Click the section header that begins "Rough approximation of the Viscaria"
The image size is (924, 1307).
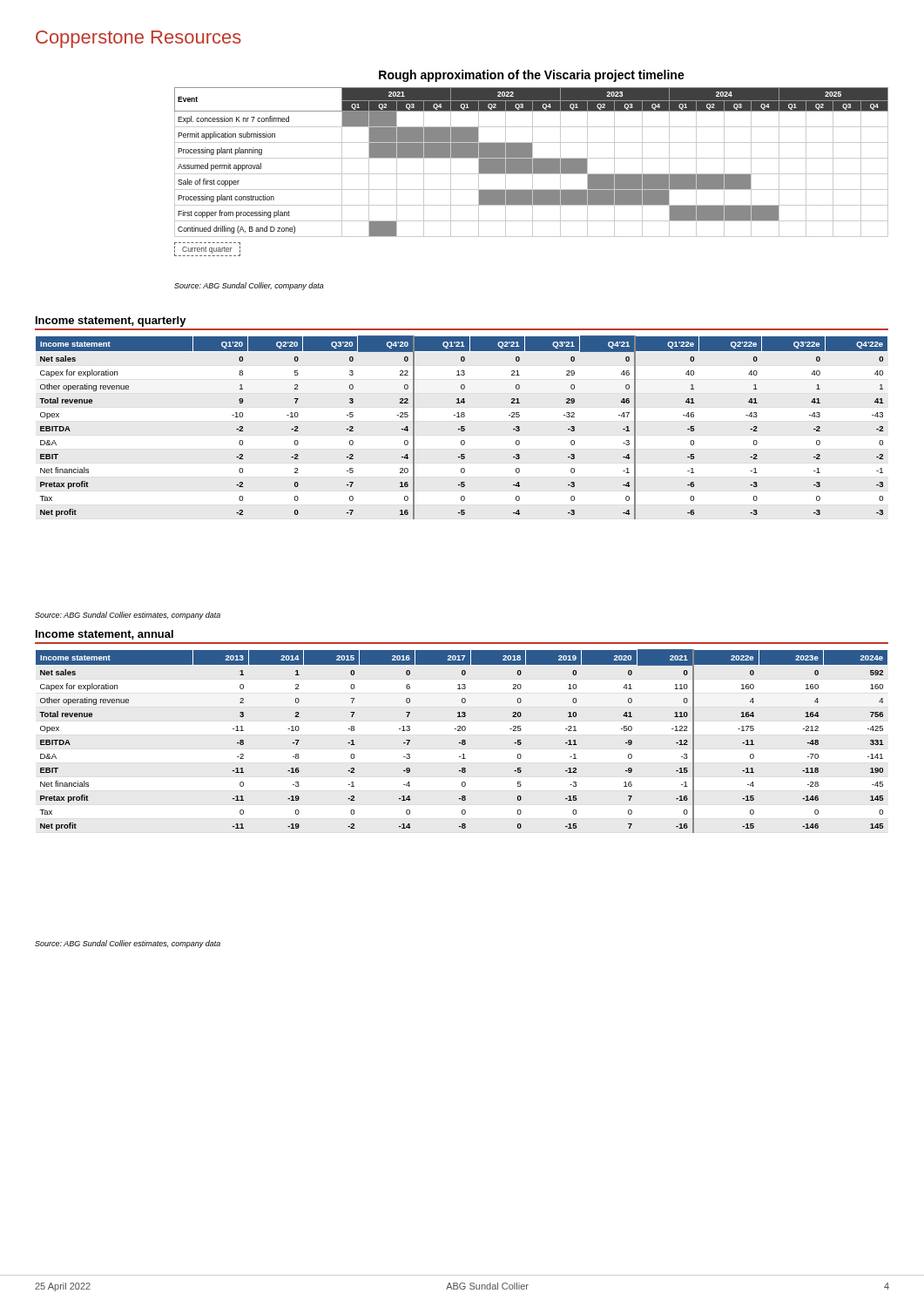click(531, 75)
